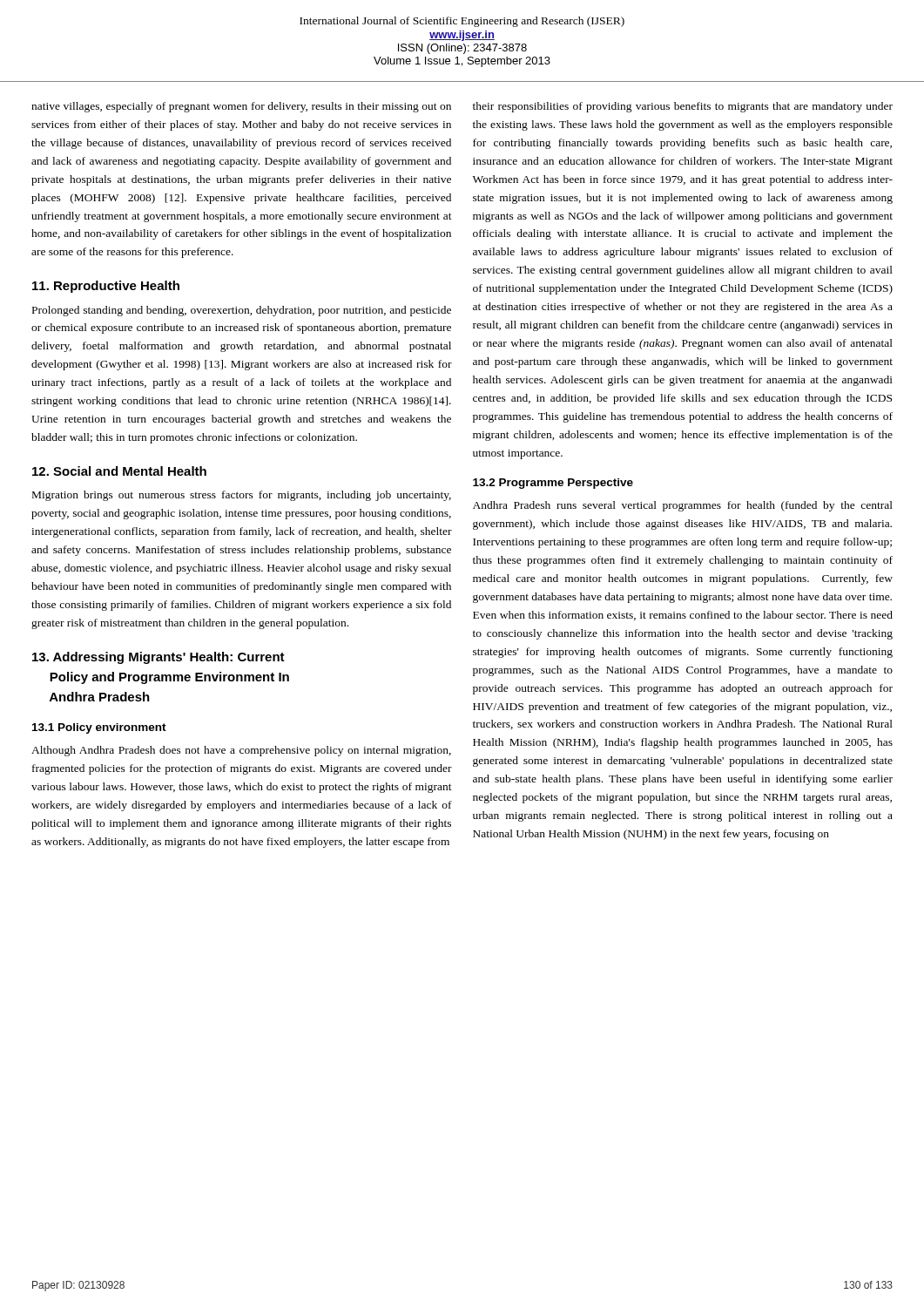Where is the section header that starts "13. Addressing Migrants' Health: Current Policy"?
The image size is (924, 1307).
[x=161, y=676]
